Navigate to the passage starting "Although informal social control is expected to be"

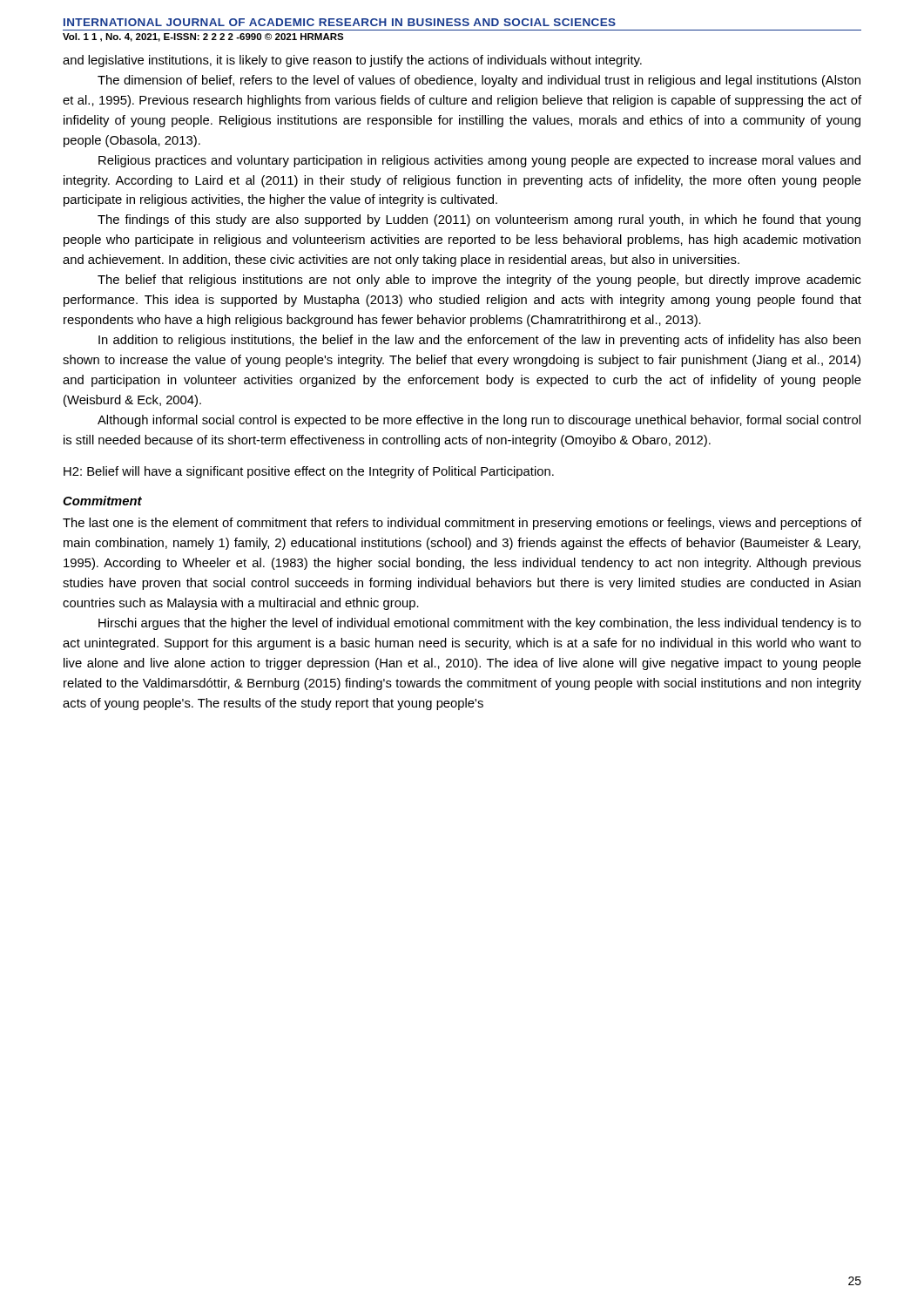click(462, 430)
